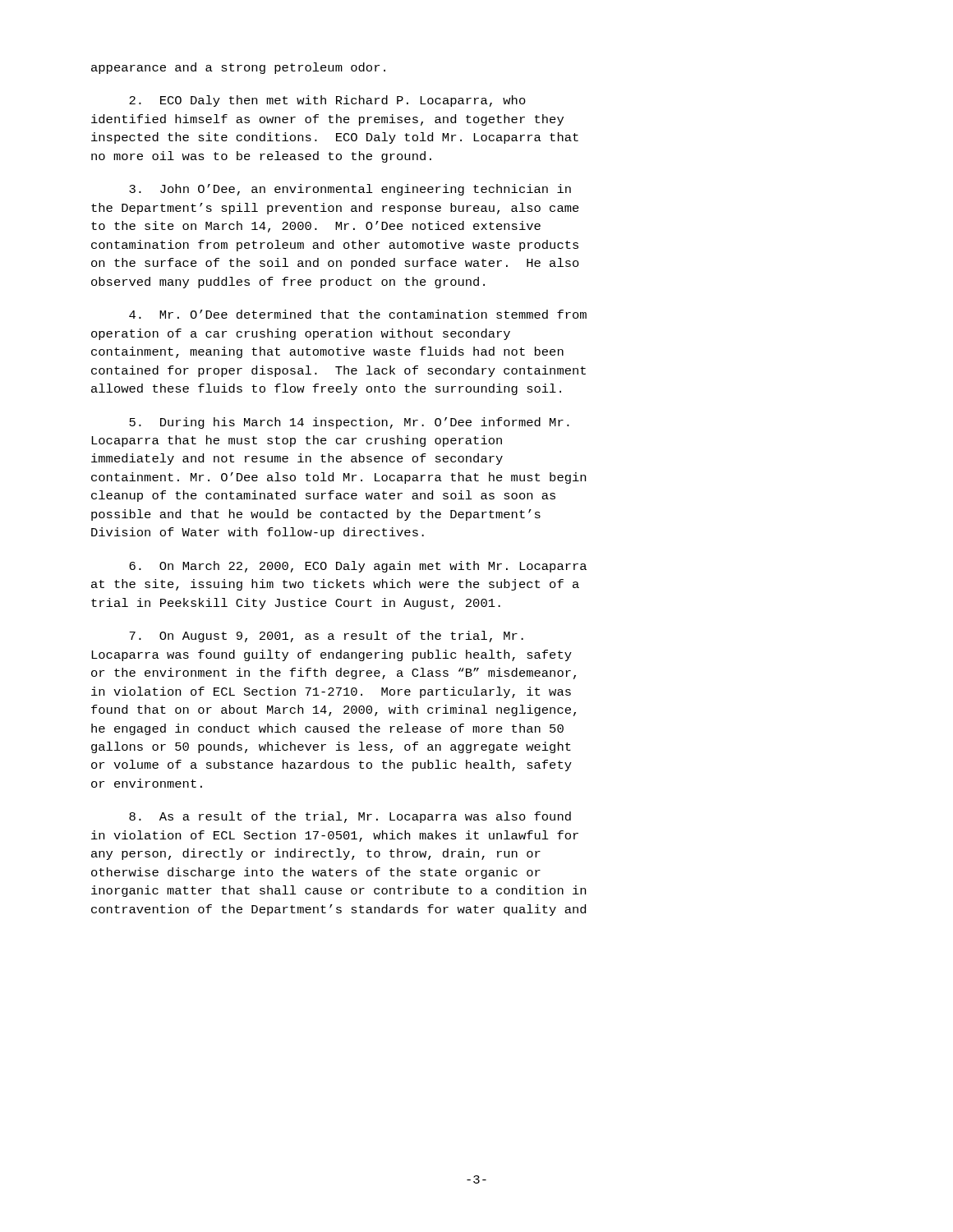Screen dimensions: 1232x953
Task: Point to the region starting "John O’Dee, an environmental engineering technician in the"
Action: tap(335, 236)
